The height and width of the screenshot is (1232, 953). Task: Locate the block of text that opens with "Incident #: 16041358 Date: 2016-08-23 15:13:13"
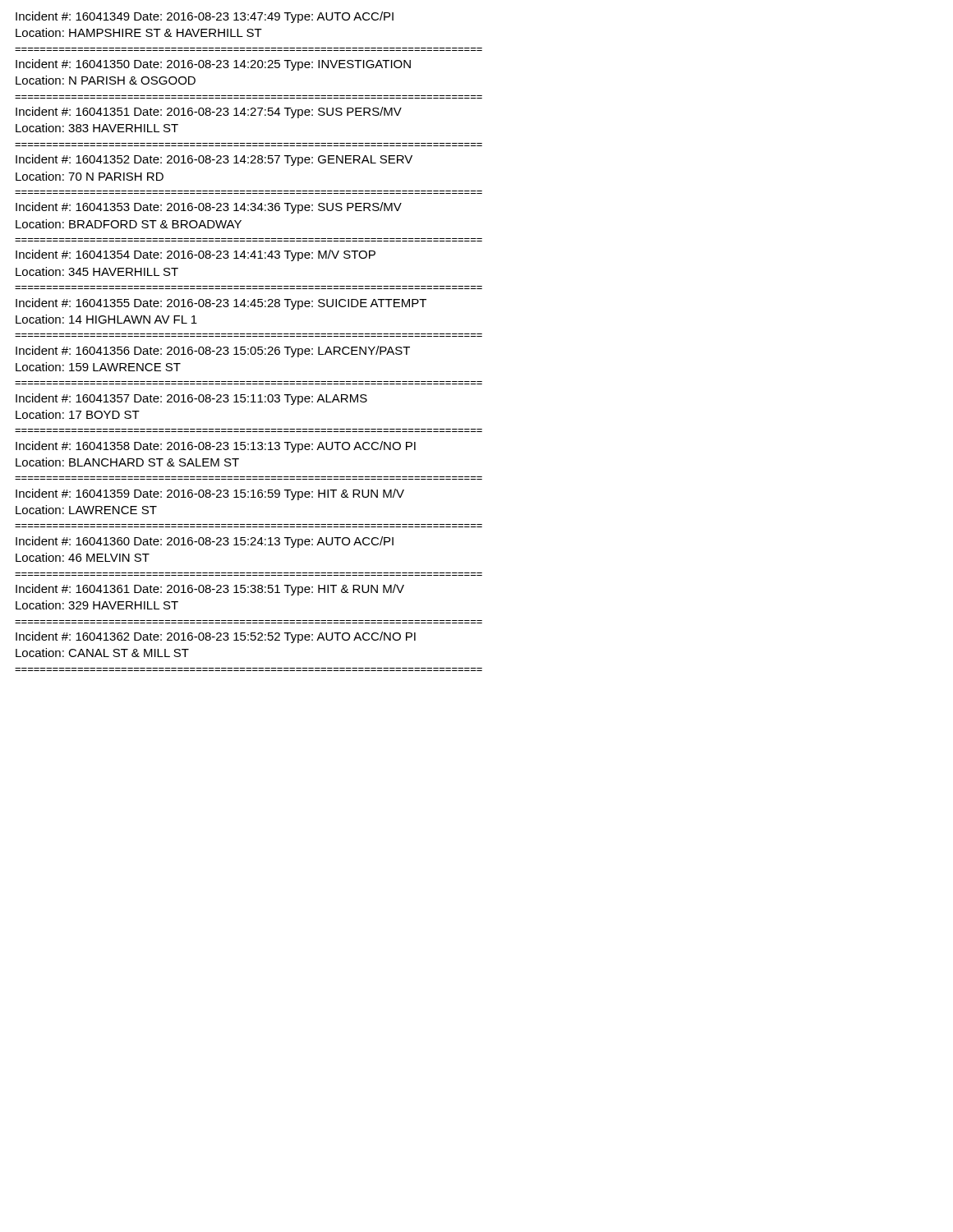[216, 447]
